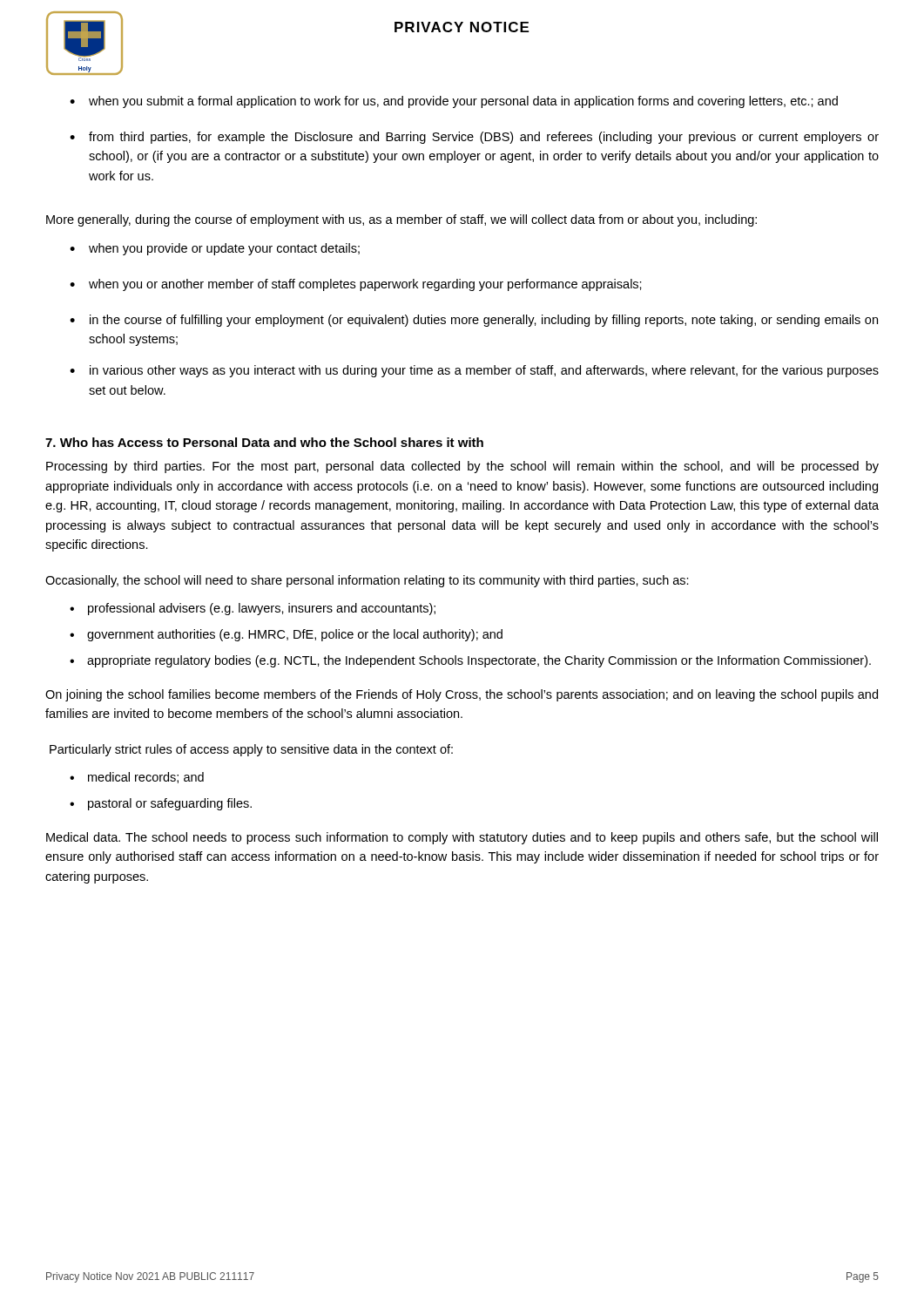Image resolution: width=924 pixels, height=1307 pixels.
Task: Find the region starting "On joining the school families"
Action: pos(462,704)
